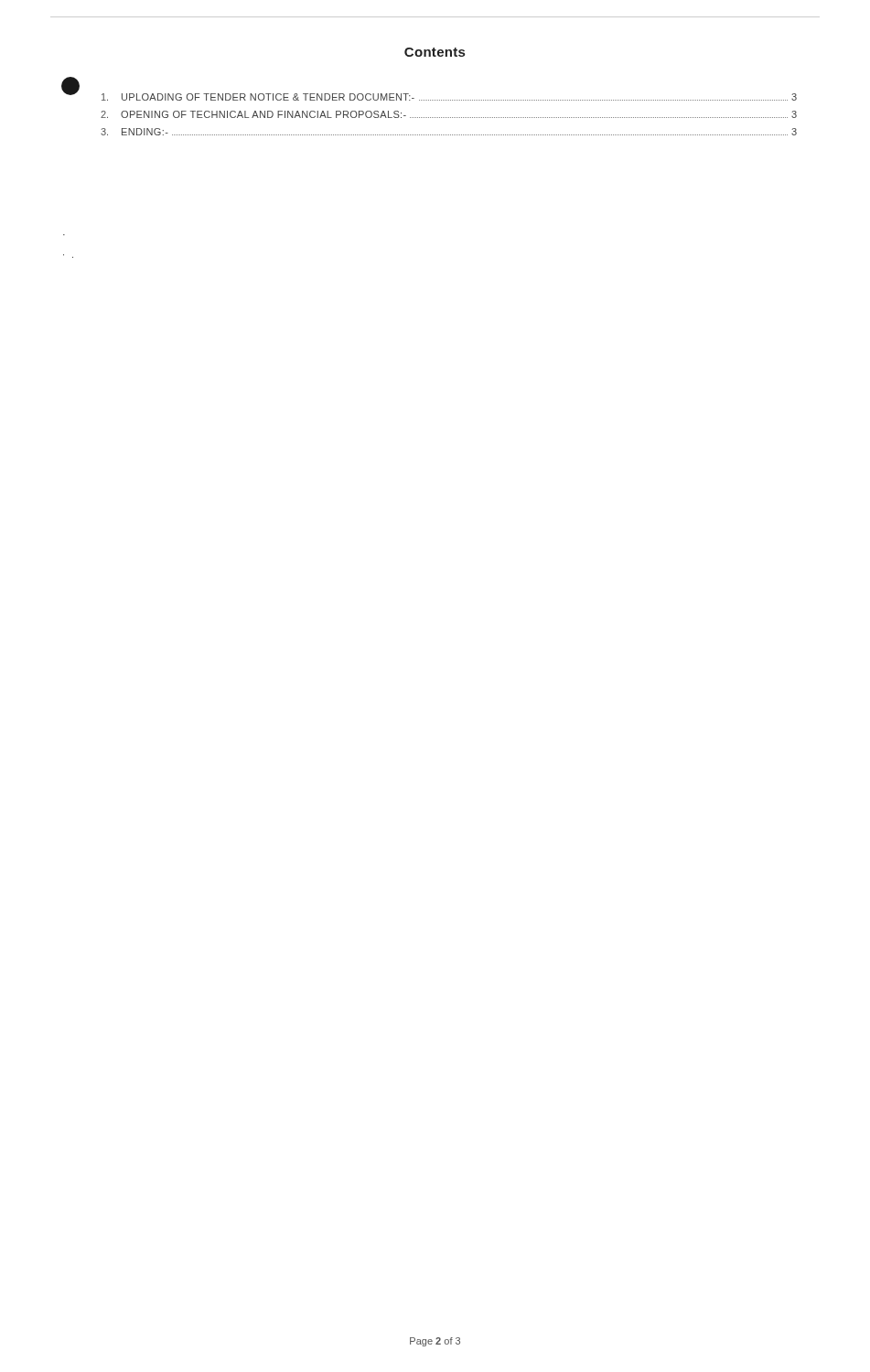The image size is (870, 1372).
Task: Click the title
Action: (435, 52)
